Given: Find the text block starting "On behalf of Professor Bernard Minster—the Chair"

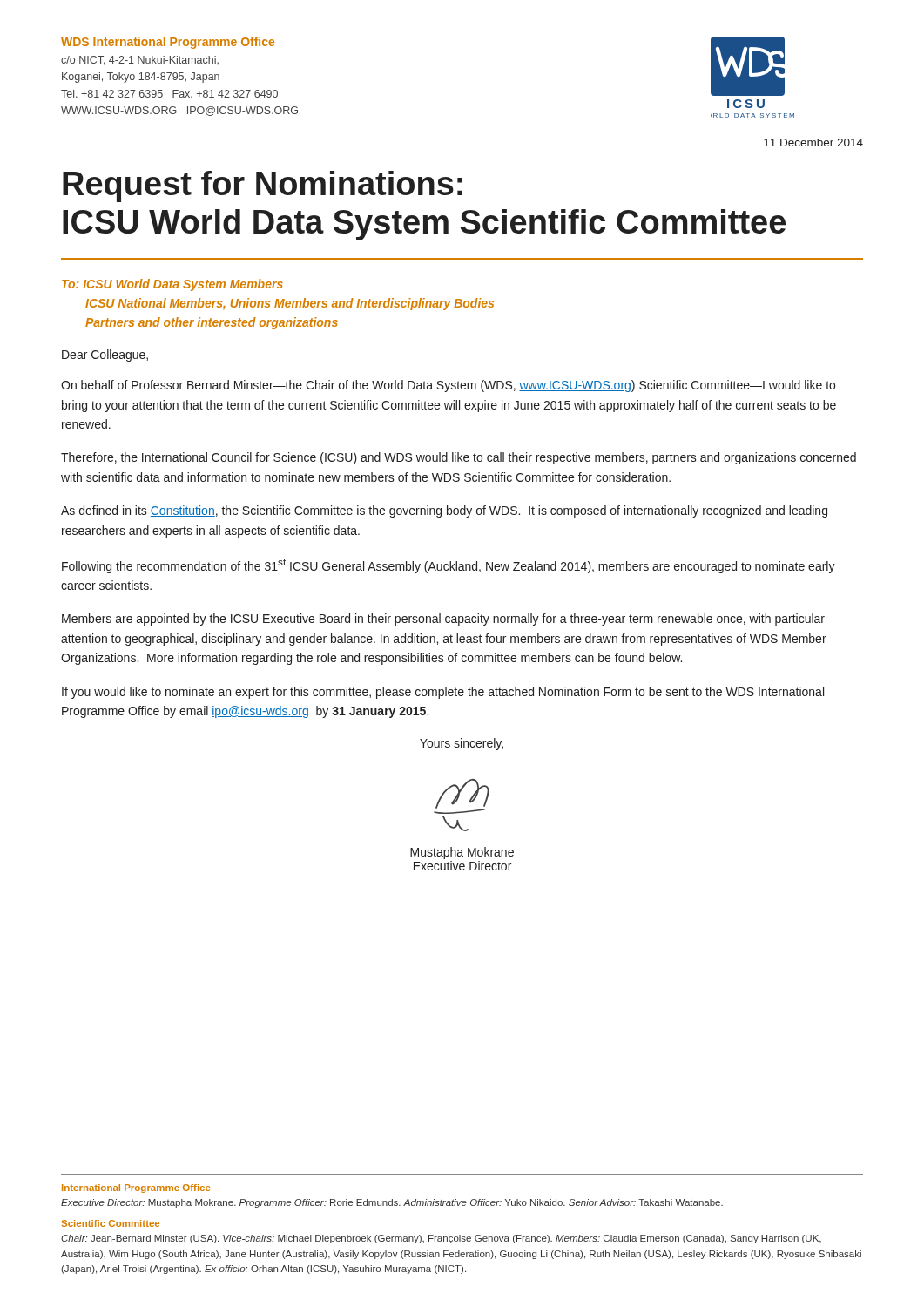Looking at the screenshot, I should coord(449,405).
